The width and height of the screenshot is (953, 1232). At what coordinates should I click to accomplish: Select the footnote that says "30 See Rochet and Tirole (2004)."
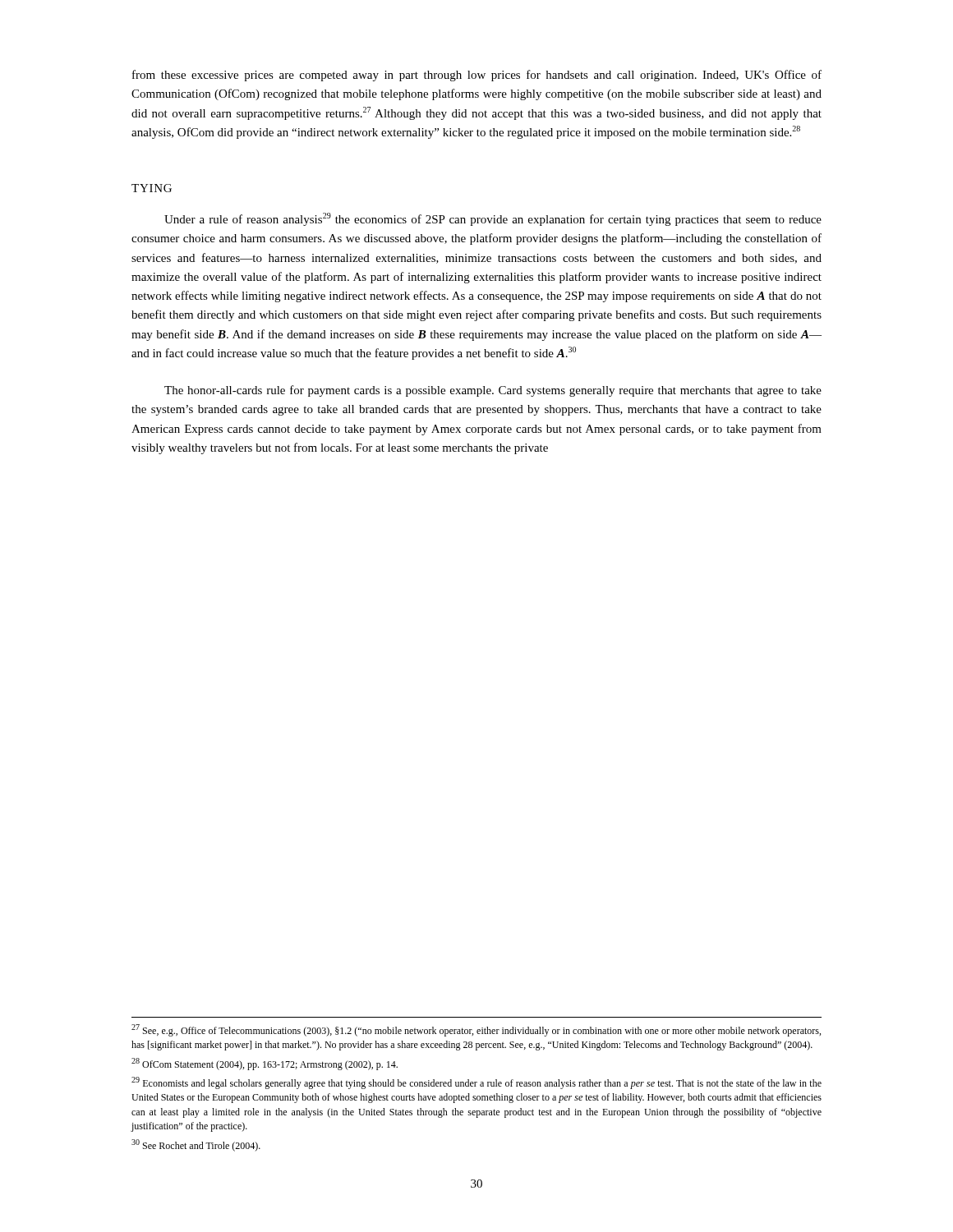point(196,1145)
